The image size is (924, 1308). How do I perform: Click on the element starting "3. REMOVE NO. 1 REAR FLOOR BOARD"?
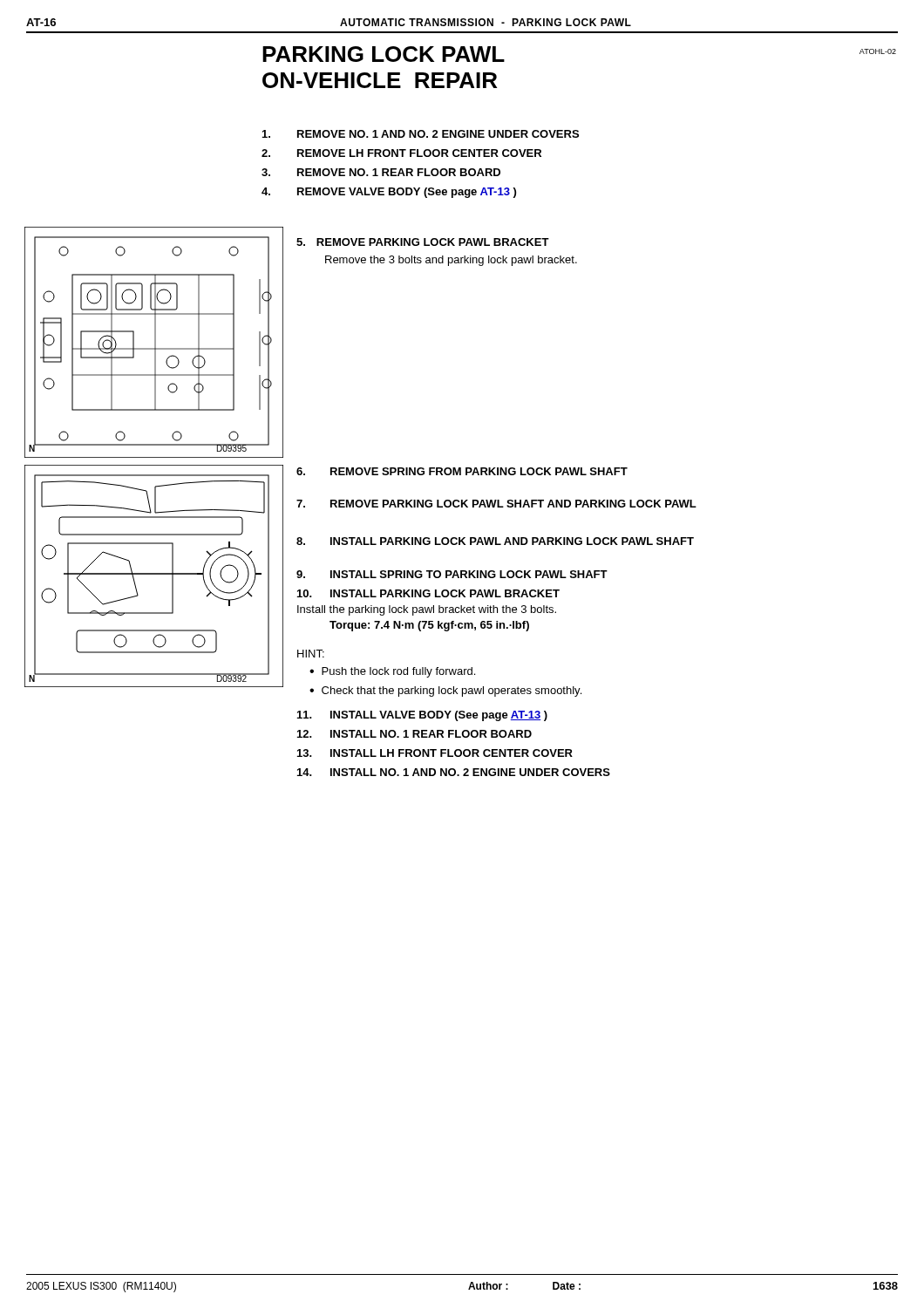[381, 172]
